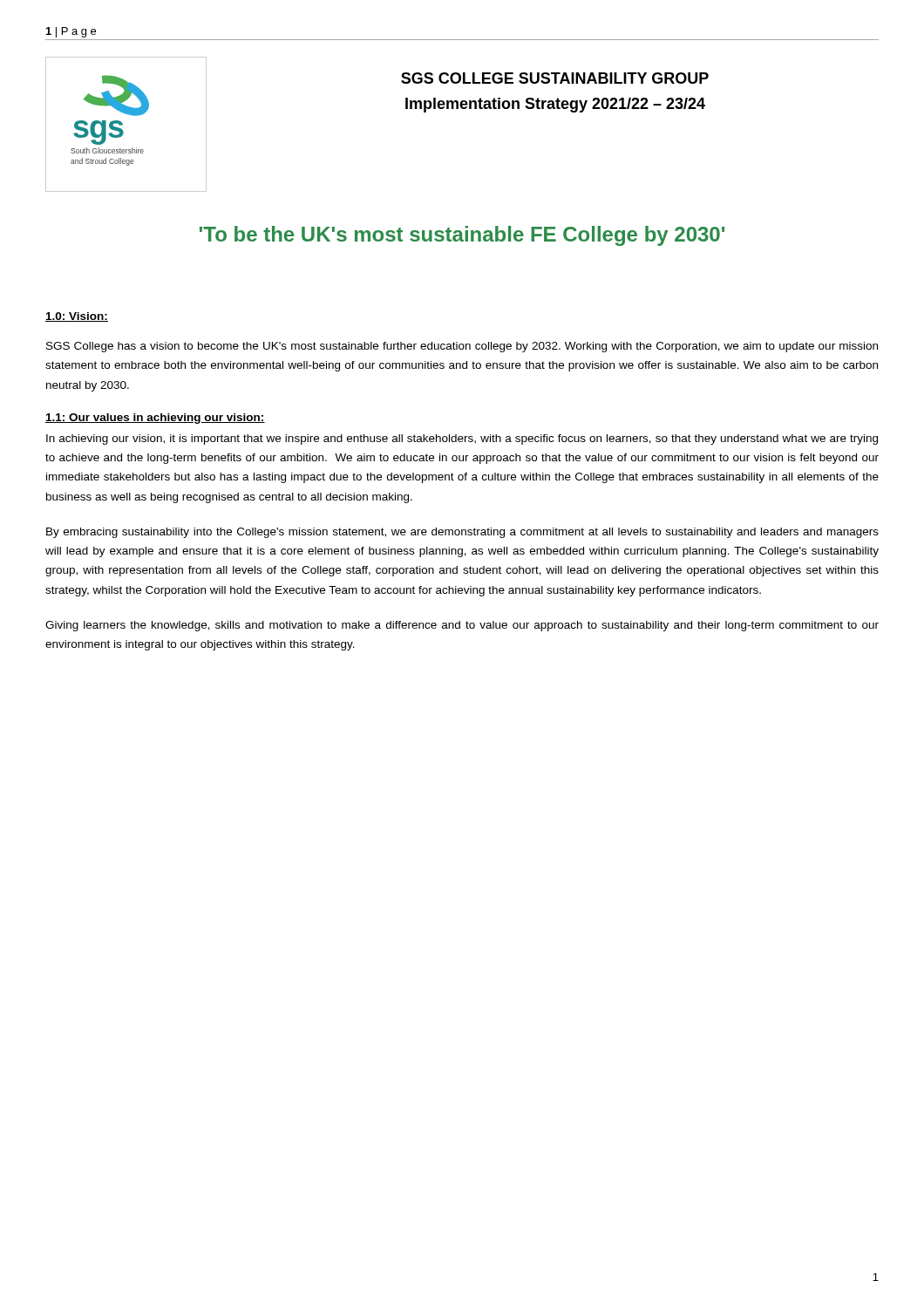Point to the element starting "SGS College has a vision to become"
Image resolution: width=924 pixels, height=1308 pixels.
click(462, 366)
